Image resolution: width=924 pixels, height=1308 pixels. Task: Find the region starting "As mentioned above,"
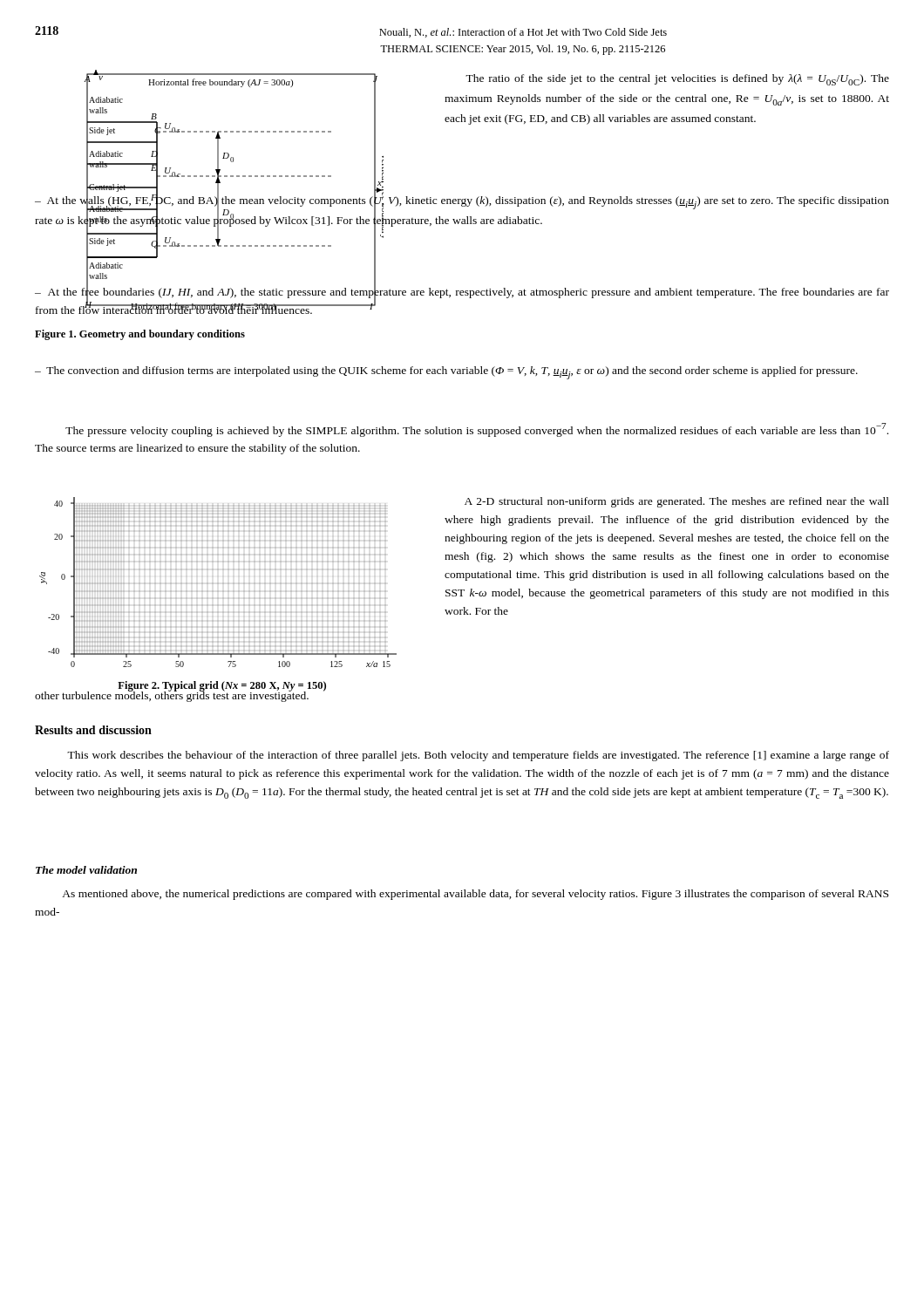coord(462,902)
